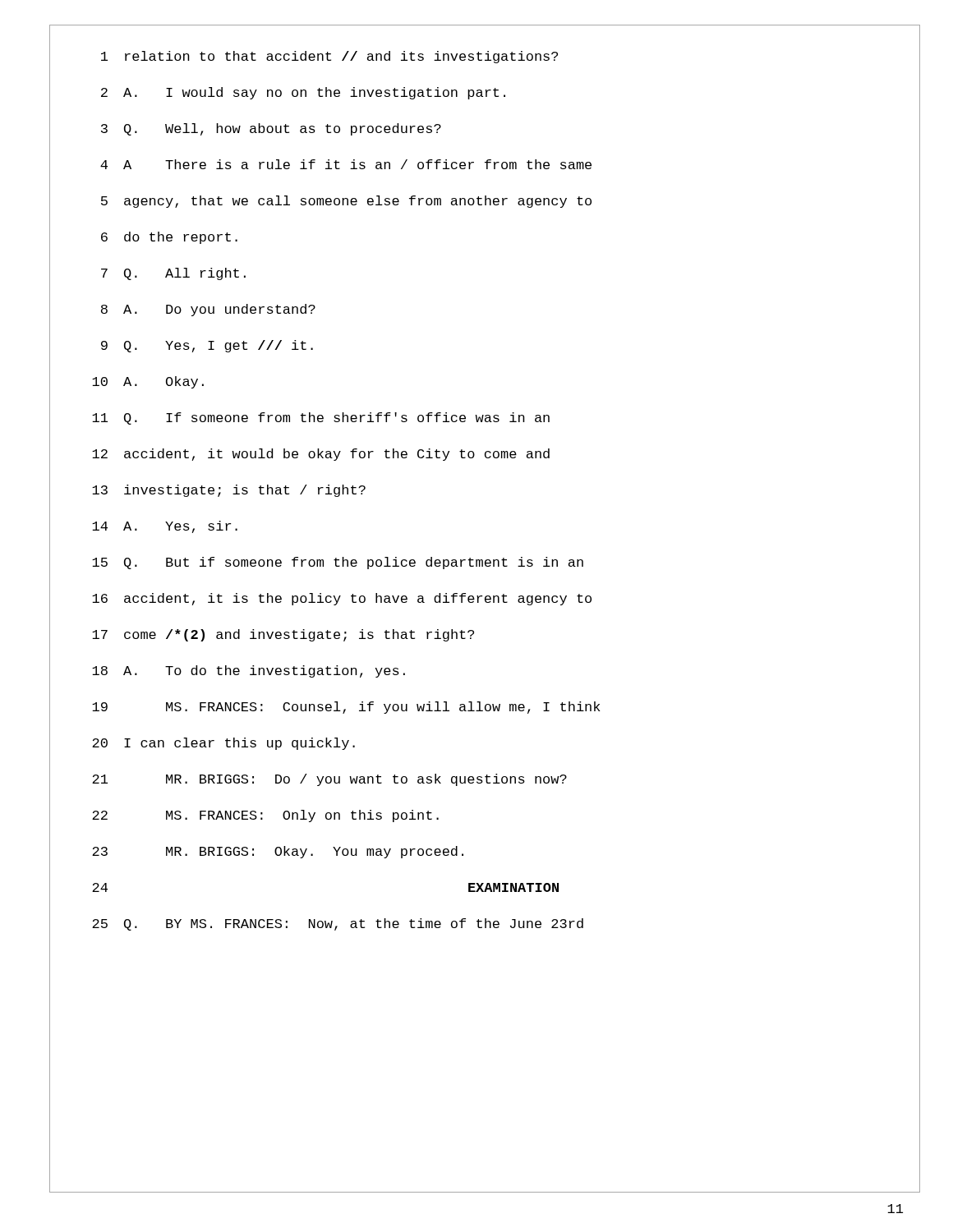Screen dimensions: 1232x953
Task: Point to "13 investigate; is that / right?"
Action: [x=244, y=491]
